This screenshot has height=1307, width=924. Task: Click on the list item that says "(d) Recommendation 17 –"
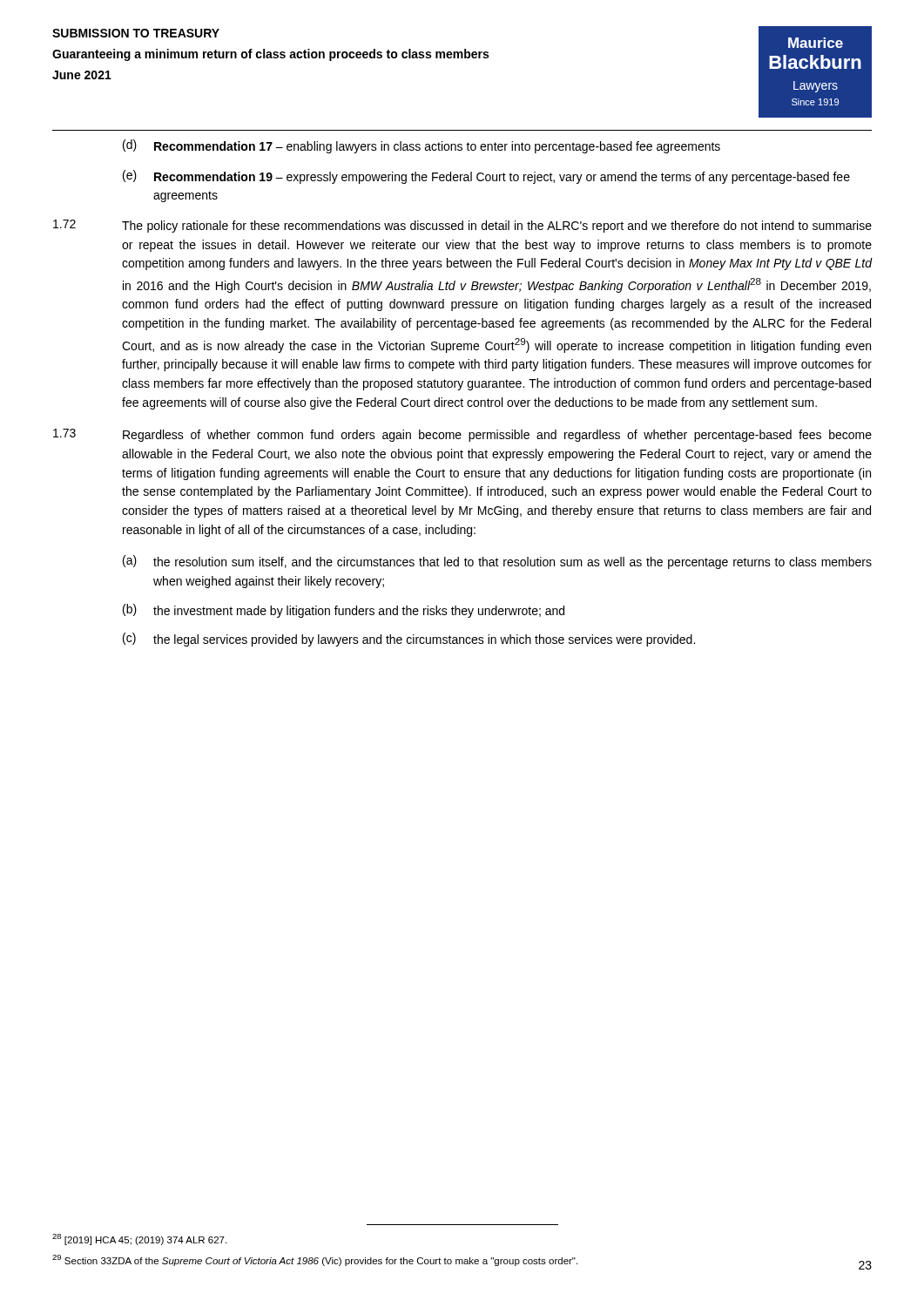coord(497,147)
